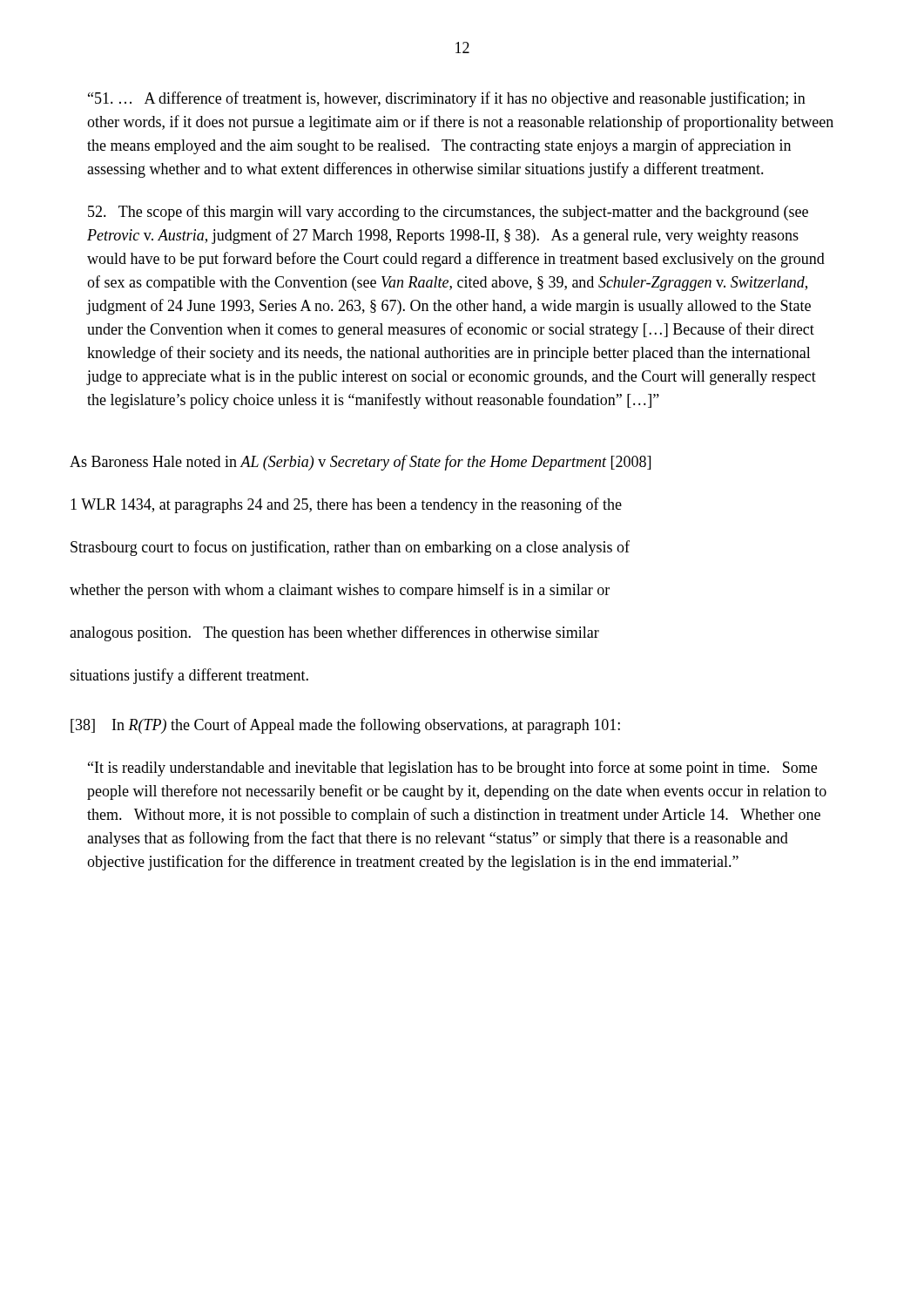
Task: Find the text block containing "analogous position. The question has"
Action: tap(334, 633)
